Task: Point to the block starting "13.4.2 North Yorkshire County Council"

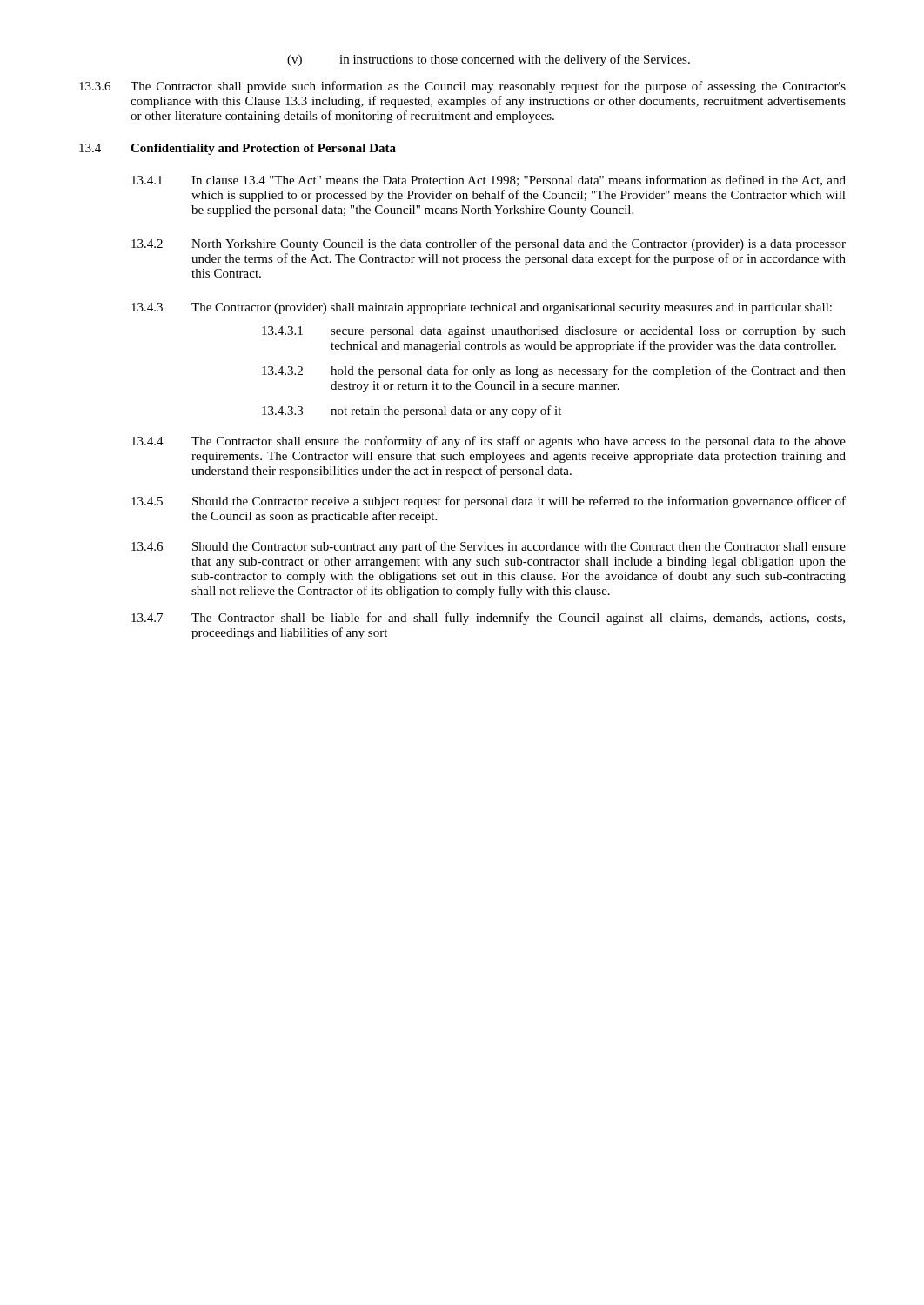Action: 488,259
